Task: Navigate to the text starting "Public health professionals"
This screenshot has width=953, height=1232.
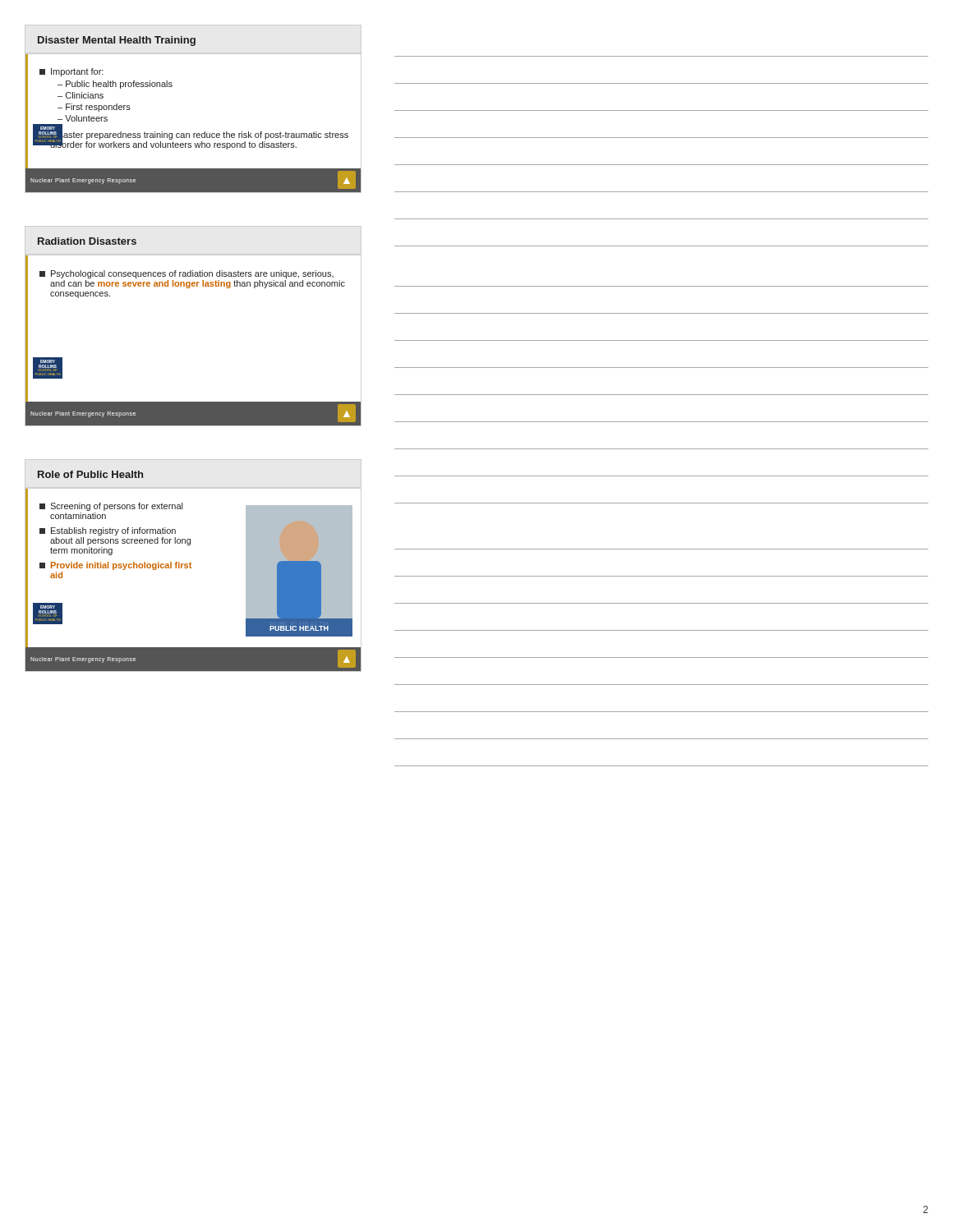Action: pos(119,84)
